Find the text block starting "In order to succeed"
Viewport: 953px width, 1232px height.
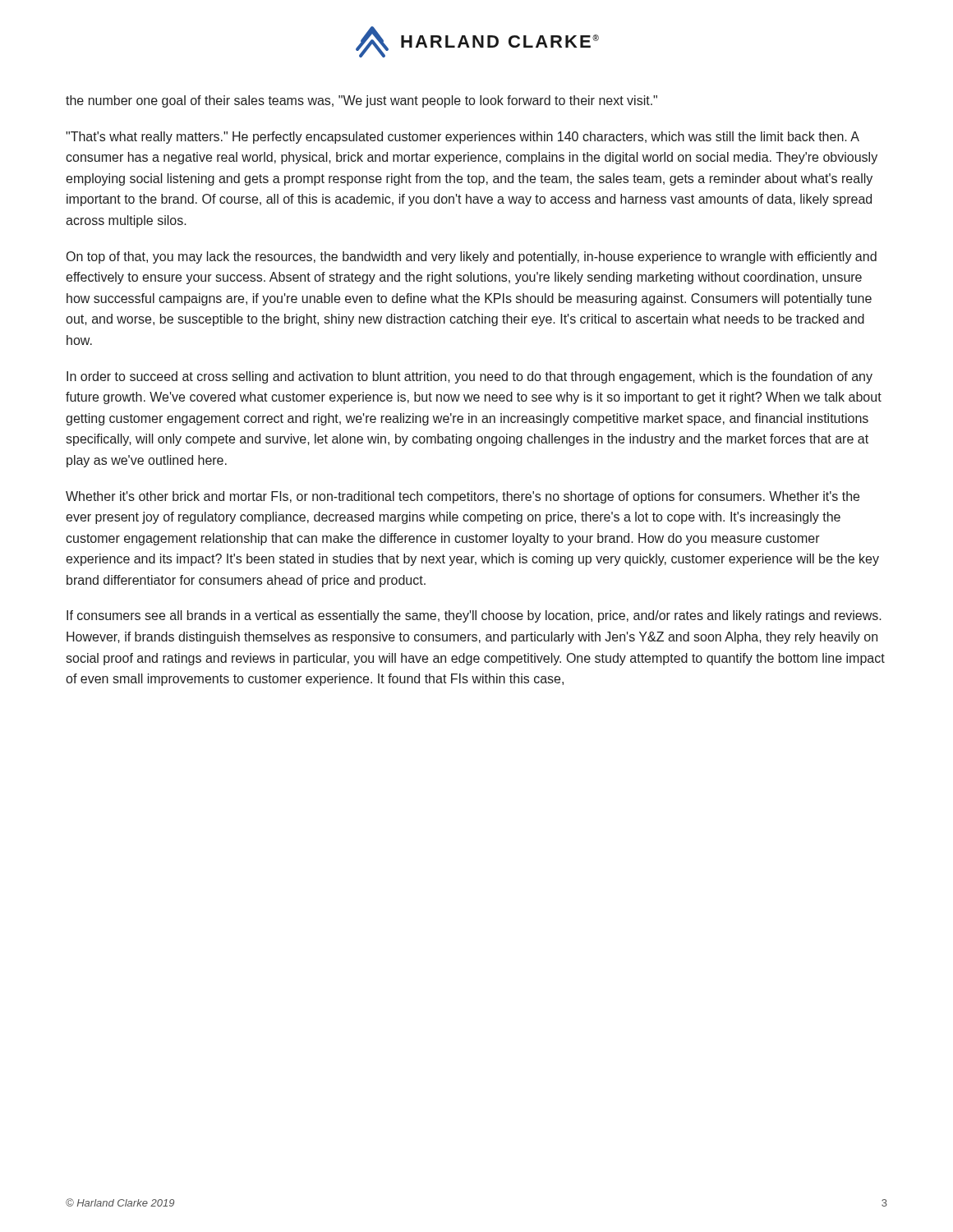pos(476,418)
